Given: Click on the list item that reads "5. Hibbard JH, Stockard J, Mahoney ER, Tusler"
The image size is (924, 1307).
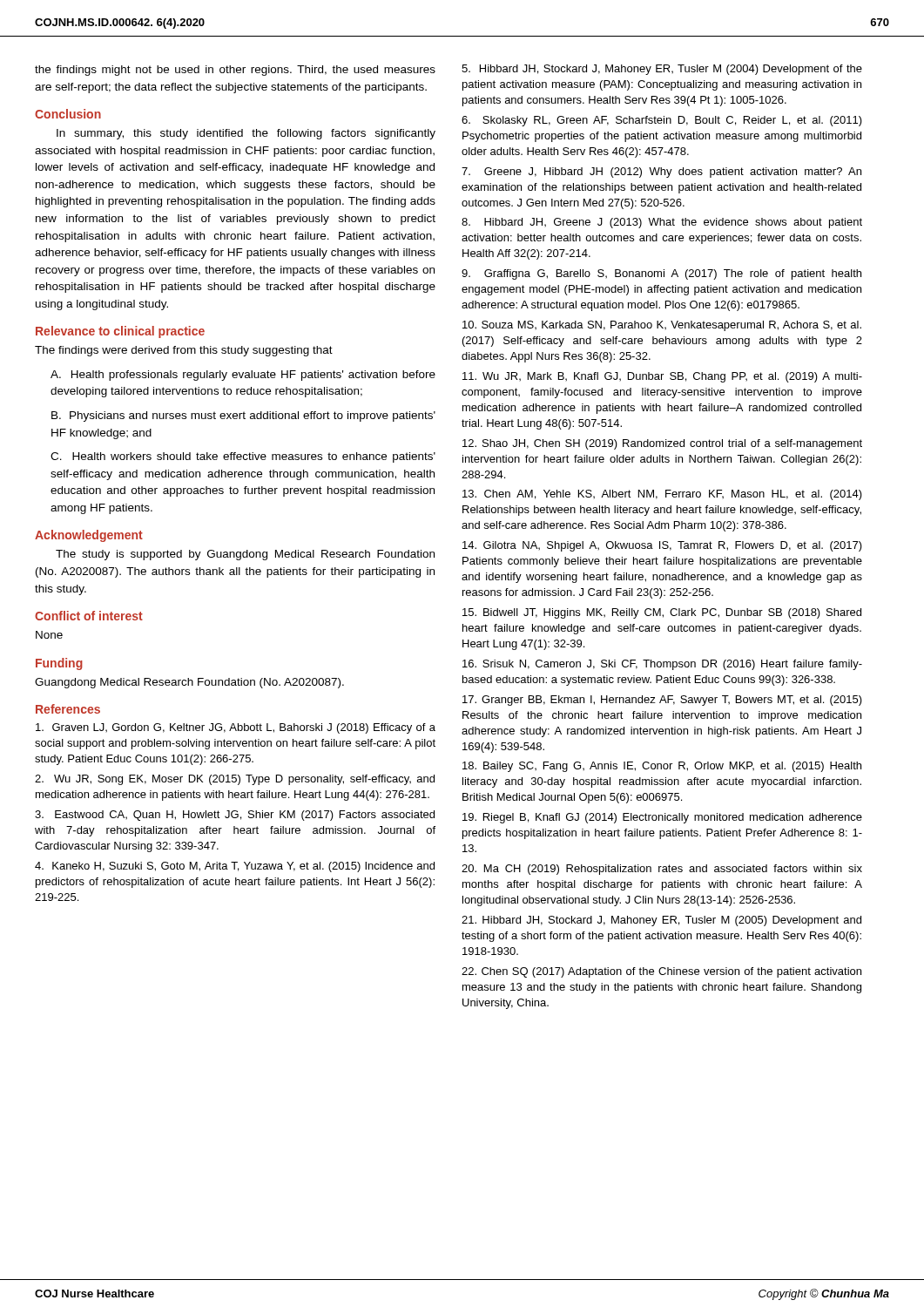Looking at the screenshot, I should tap(662, 84).
